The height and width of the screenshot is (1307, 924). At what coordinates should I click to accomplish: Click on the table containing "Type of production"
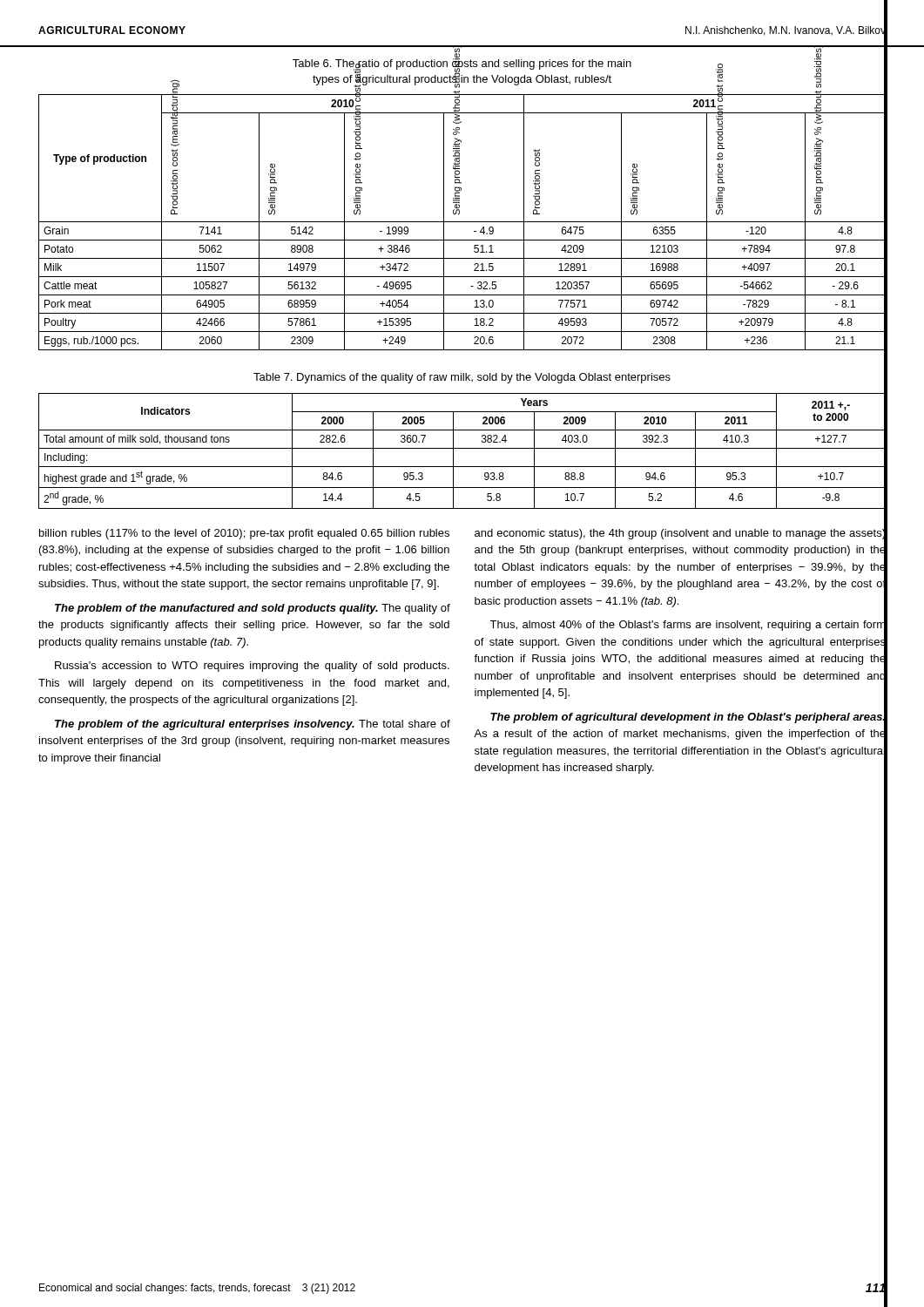(462, 222)
